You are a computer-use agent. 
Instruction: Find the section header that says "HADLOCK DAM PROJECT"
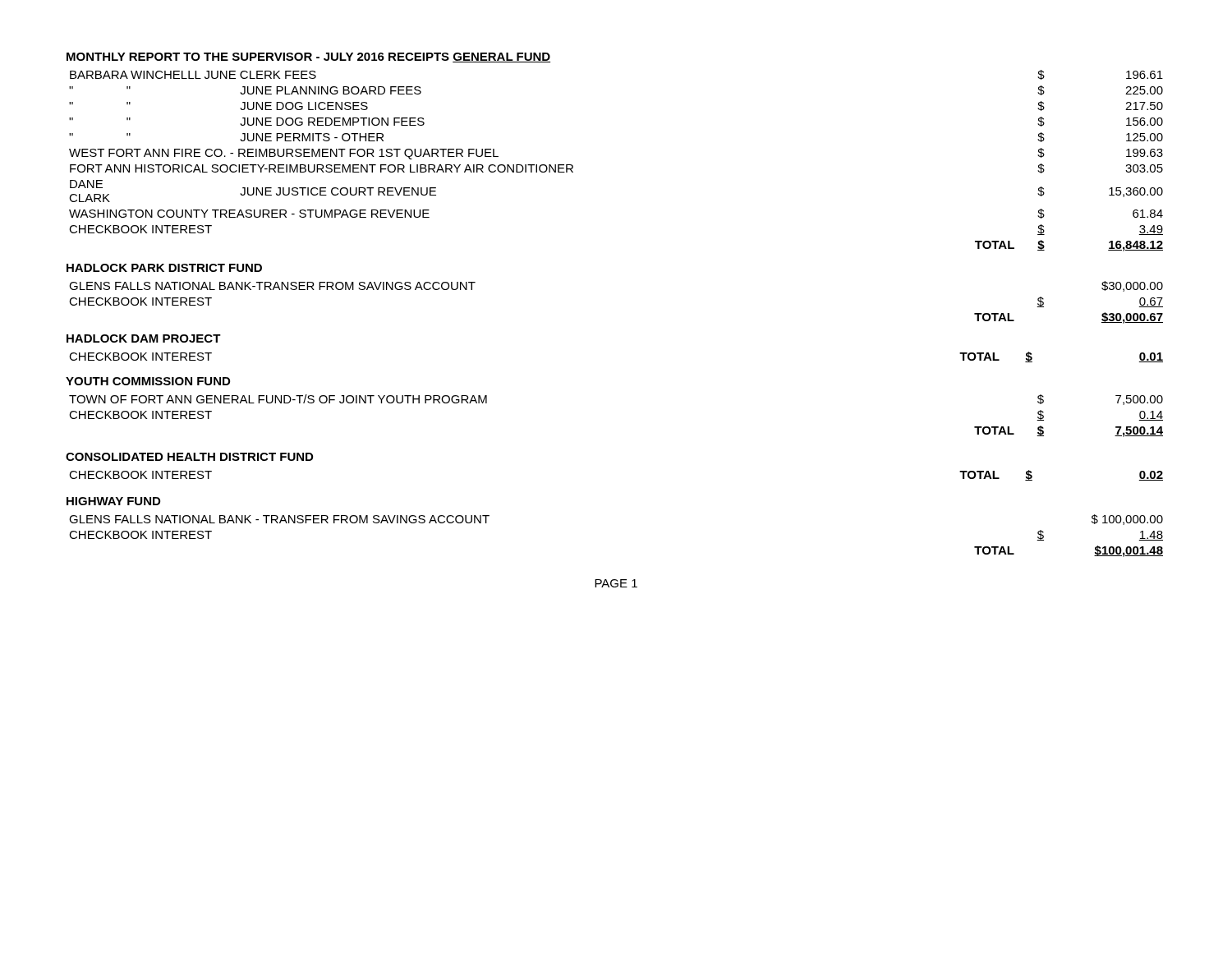(x=143, y=338)
